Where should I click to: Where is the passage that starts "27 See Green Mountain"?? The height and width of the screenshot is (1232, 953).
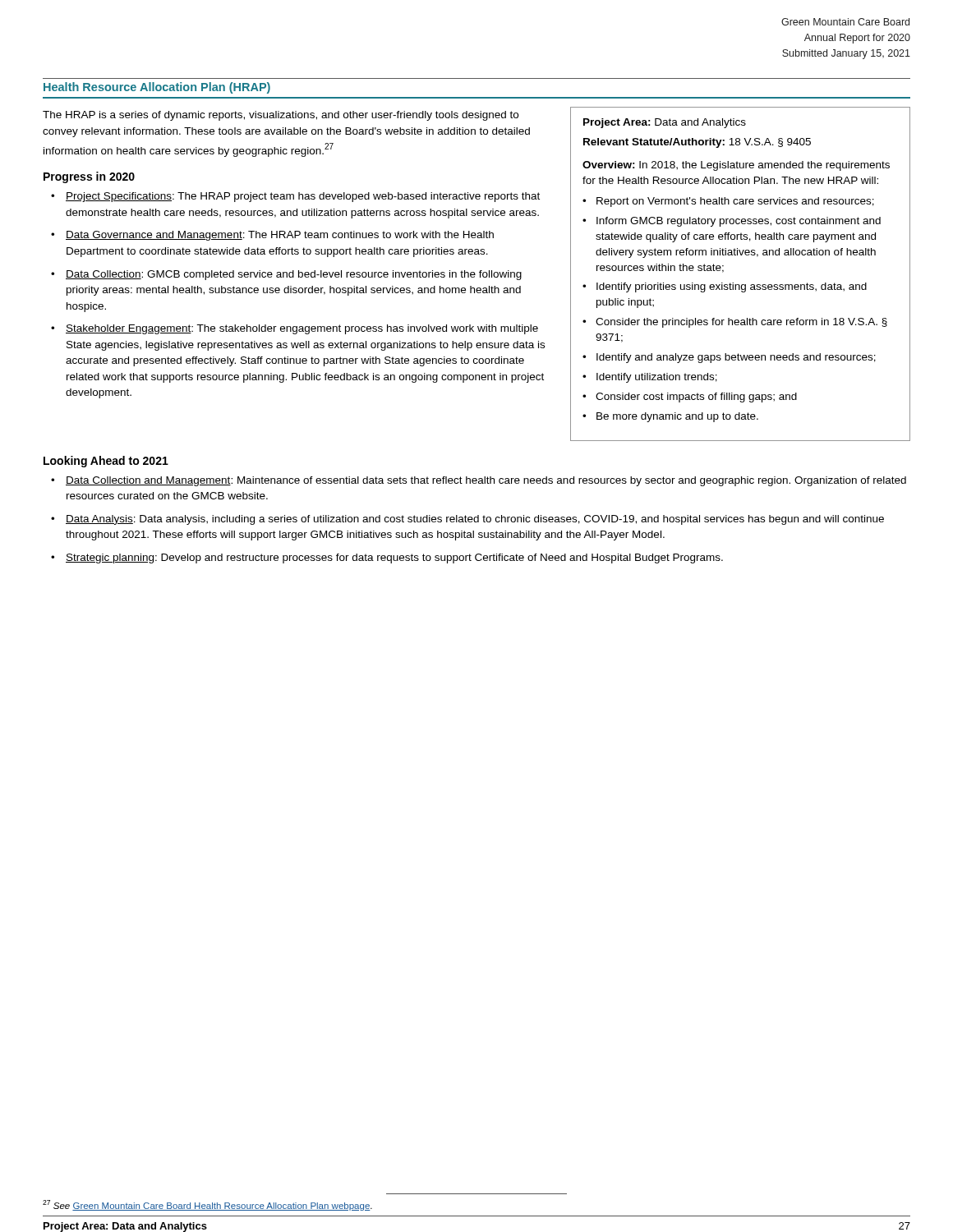click(208, 1205)
